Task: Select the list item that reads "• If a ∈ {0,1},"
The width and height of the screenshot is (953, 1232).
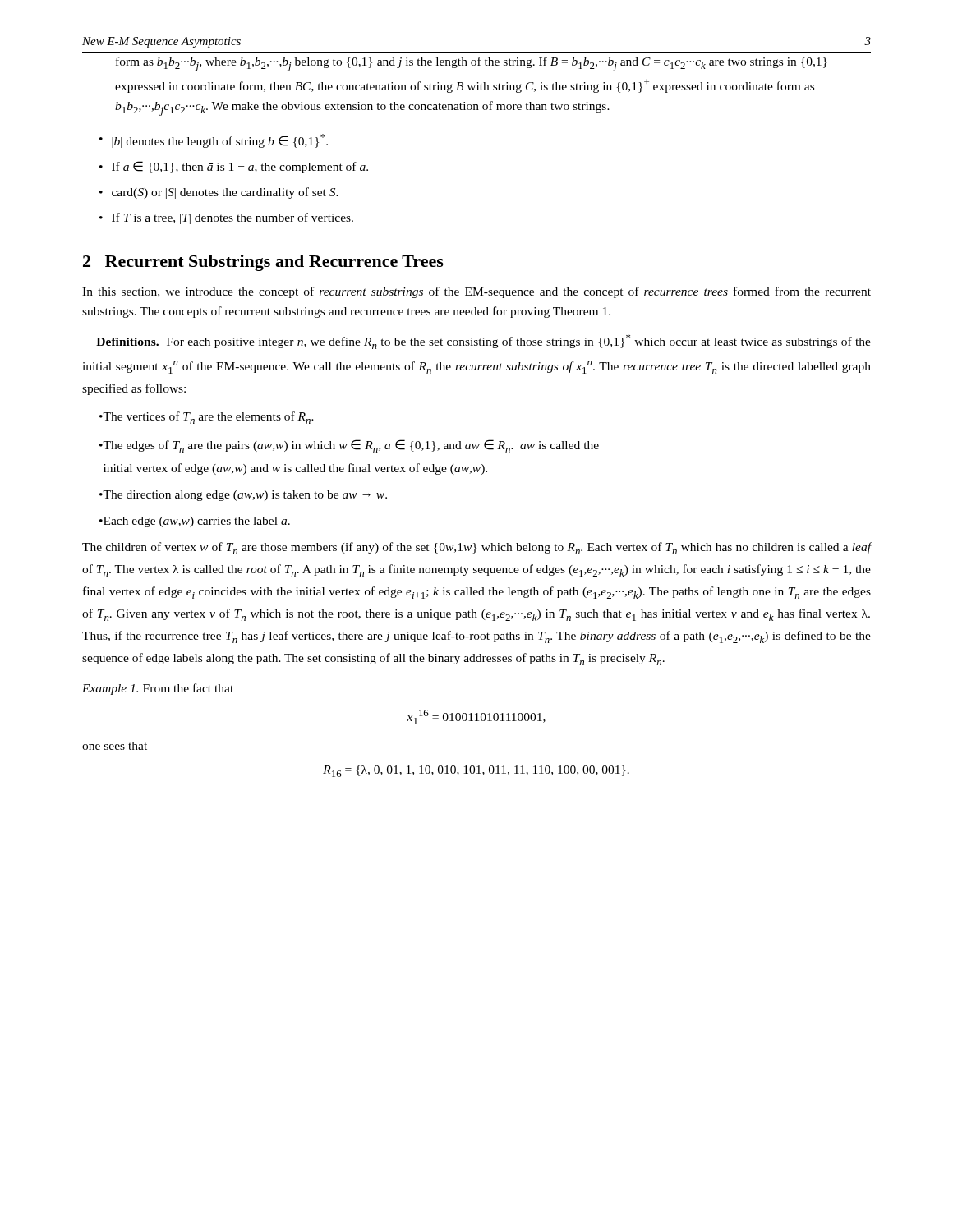Action: click(234, 166)
